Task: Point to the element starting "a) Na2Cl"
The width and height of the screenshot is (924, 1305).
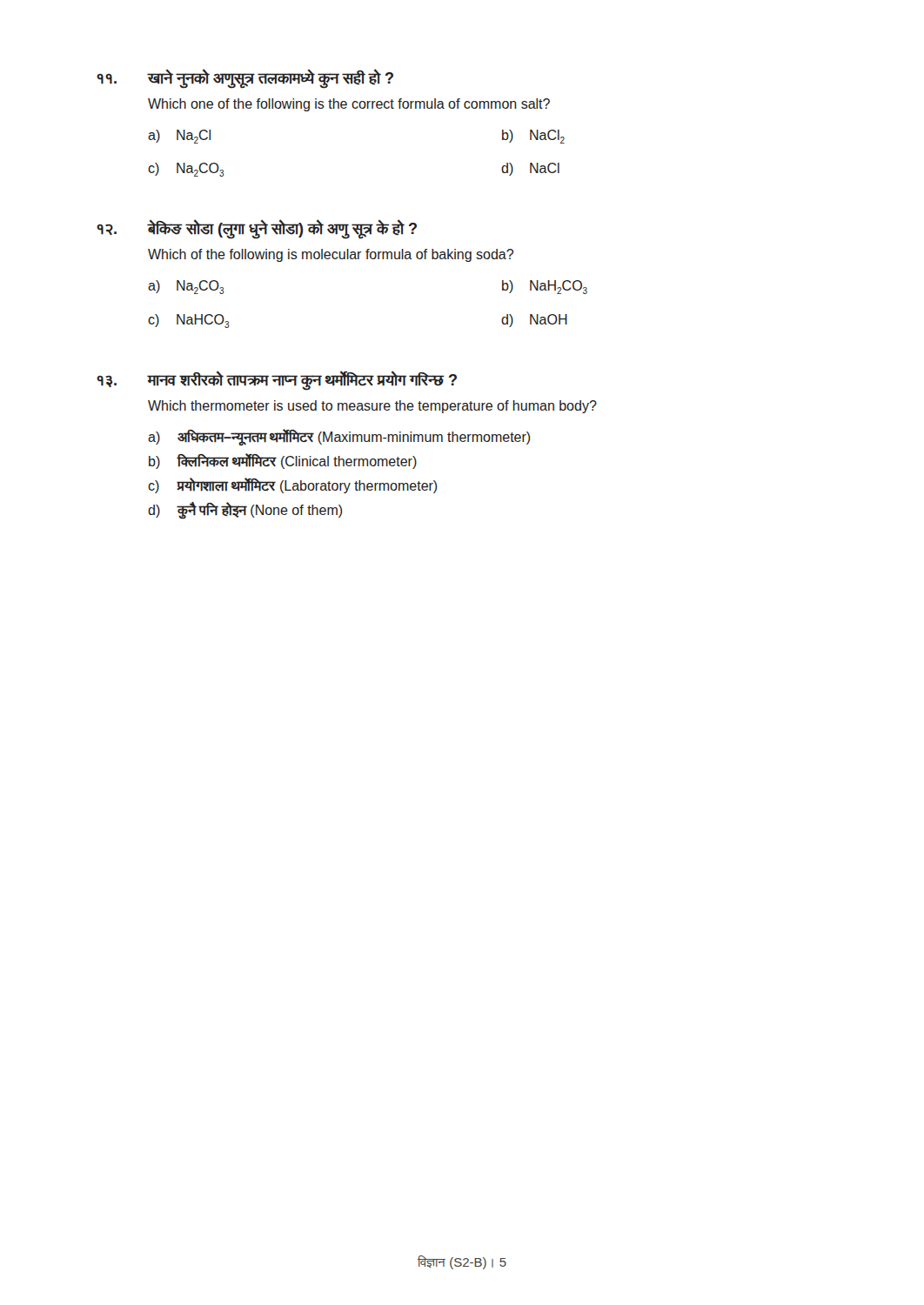Action: 180,137
